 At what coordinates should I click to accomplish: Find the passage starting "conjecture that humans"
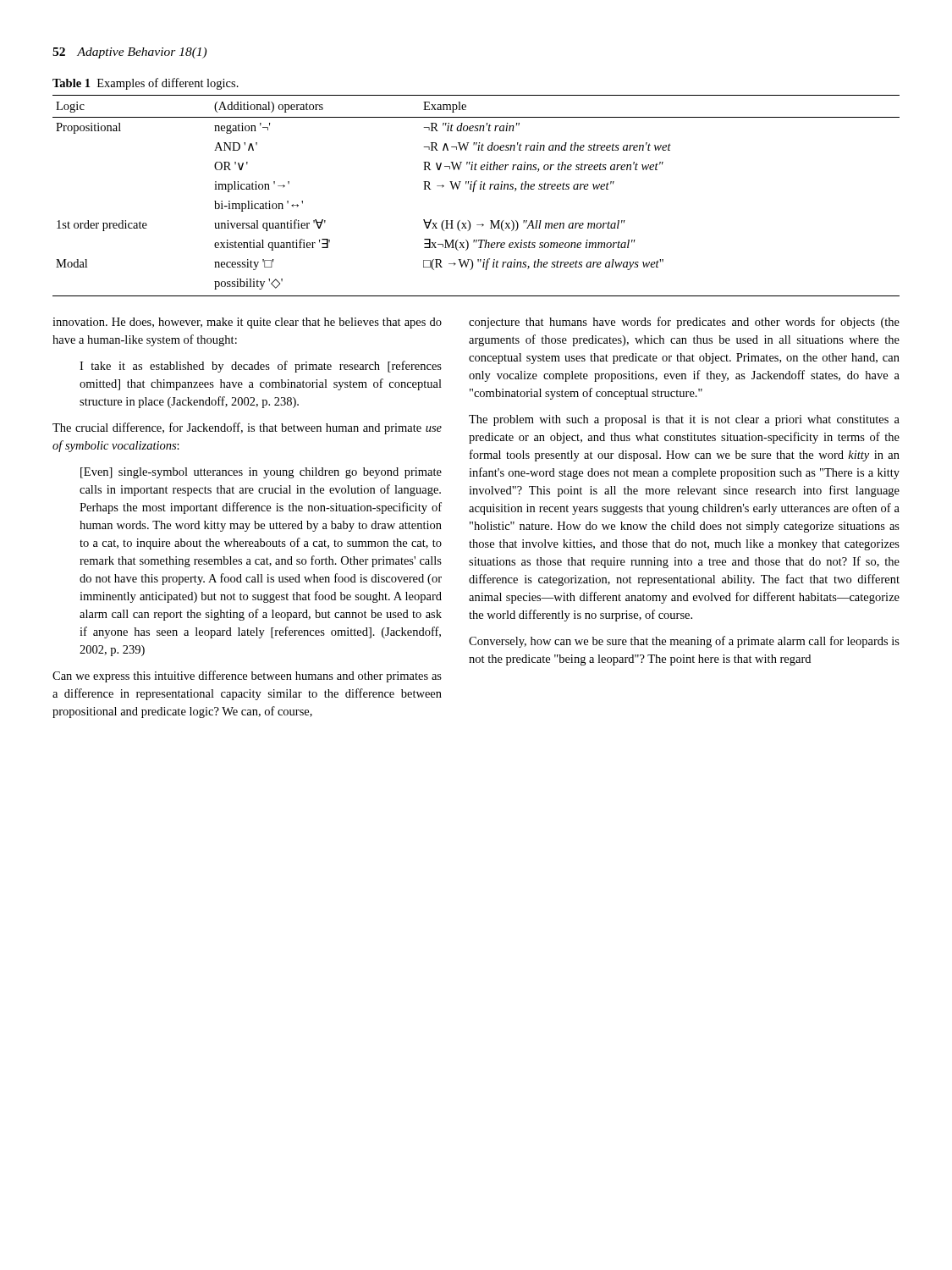tap(684, 357)
